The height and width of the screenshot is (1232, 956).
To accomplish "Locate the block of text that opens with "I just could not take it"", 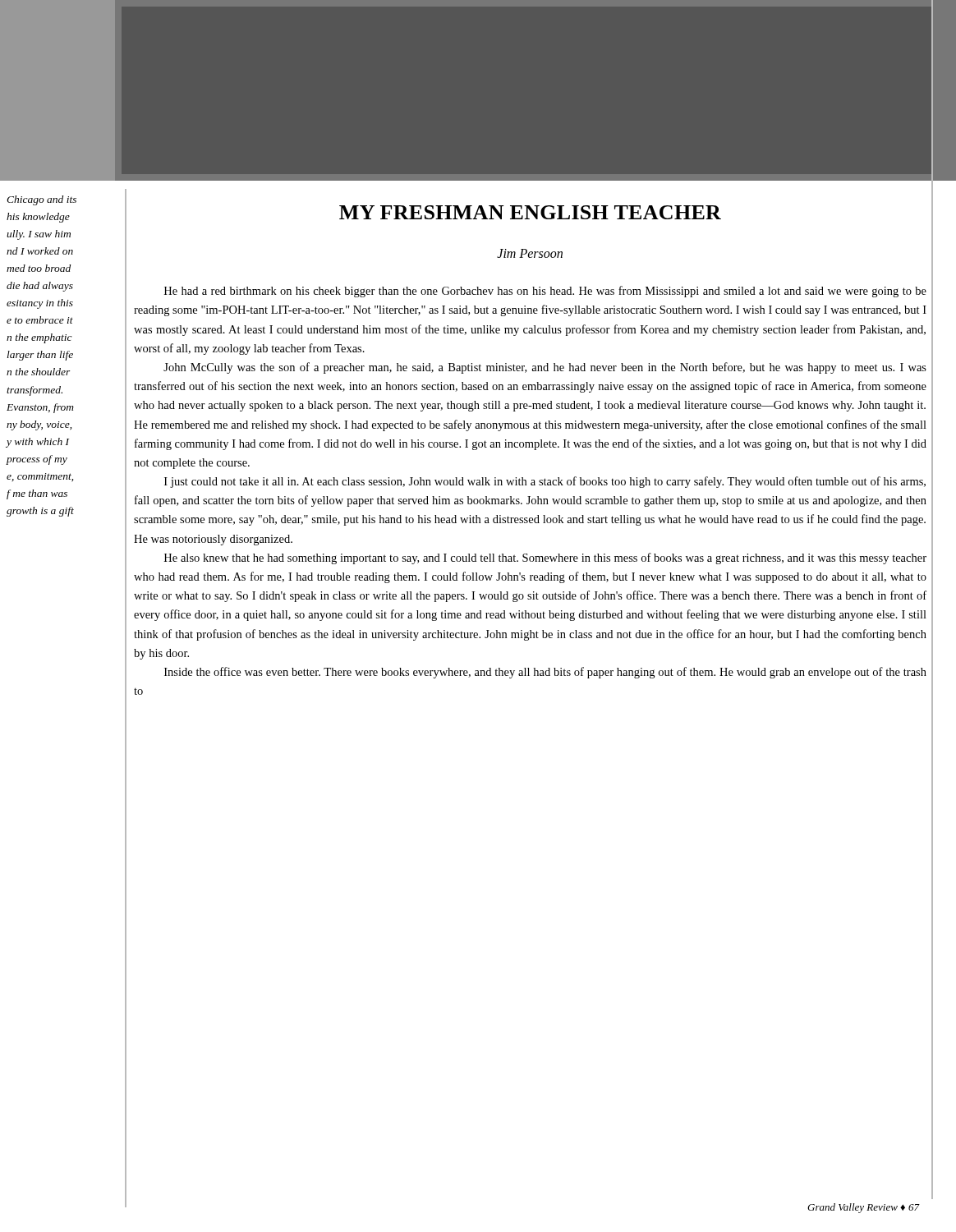I will click(530, 510).
